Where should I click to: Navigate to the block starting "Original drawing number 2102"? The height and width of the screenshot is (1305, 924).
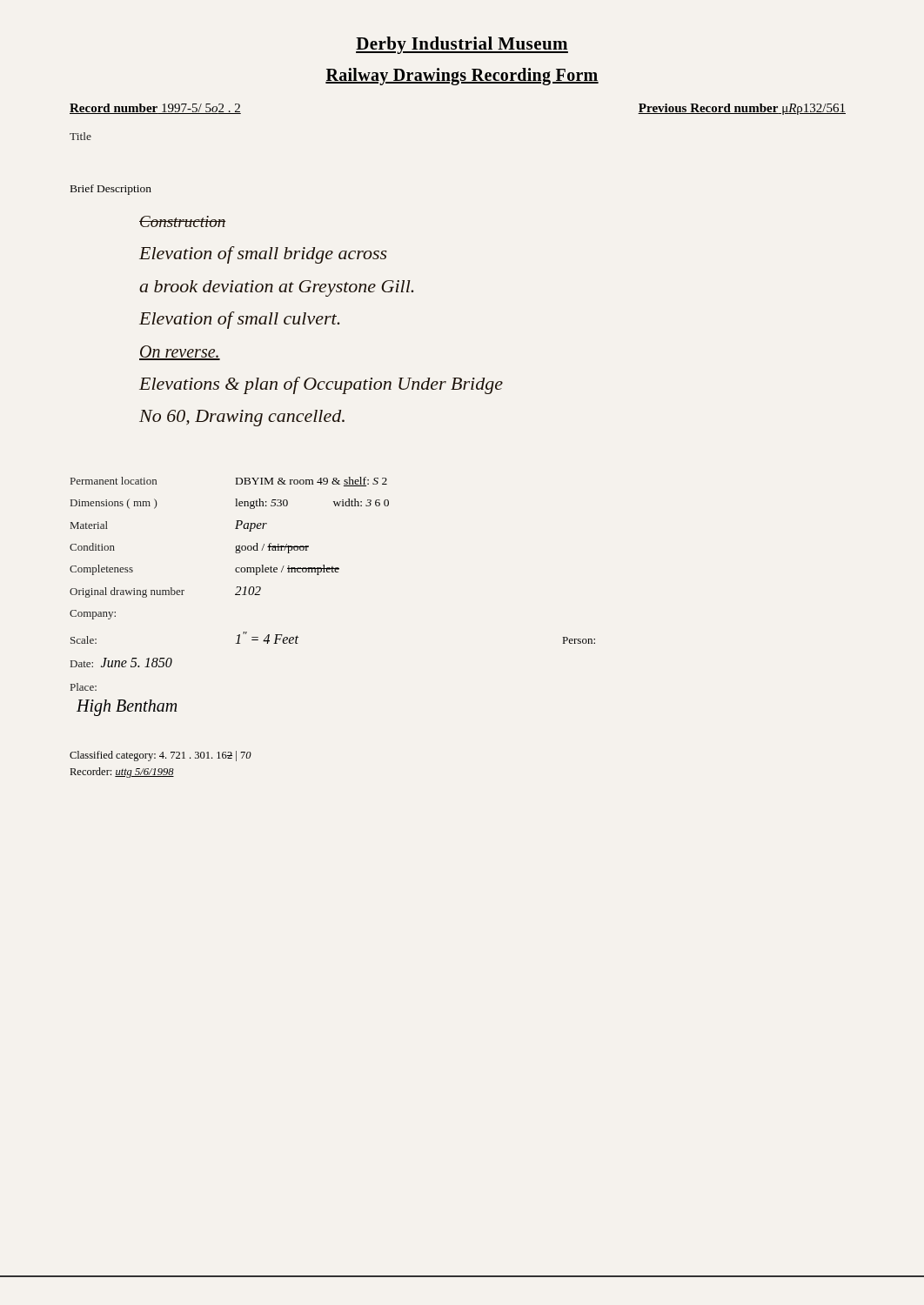click(165, 591)
